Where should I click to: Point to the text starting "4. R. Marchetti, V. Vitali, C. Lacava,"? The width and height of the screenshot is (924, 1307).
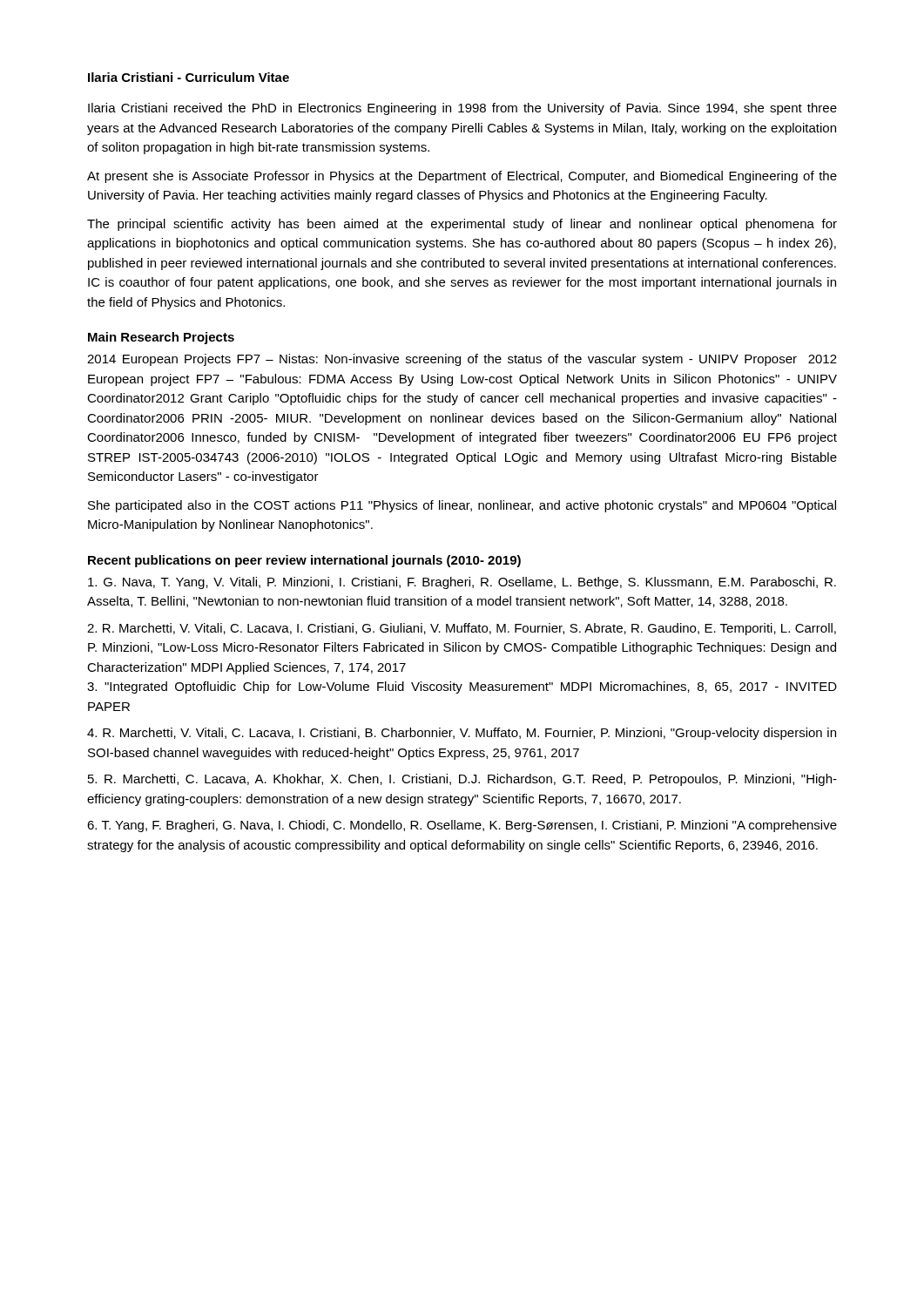click(462, 742)
